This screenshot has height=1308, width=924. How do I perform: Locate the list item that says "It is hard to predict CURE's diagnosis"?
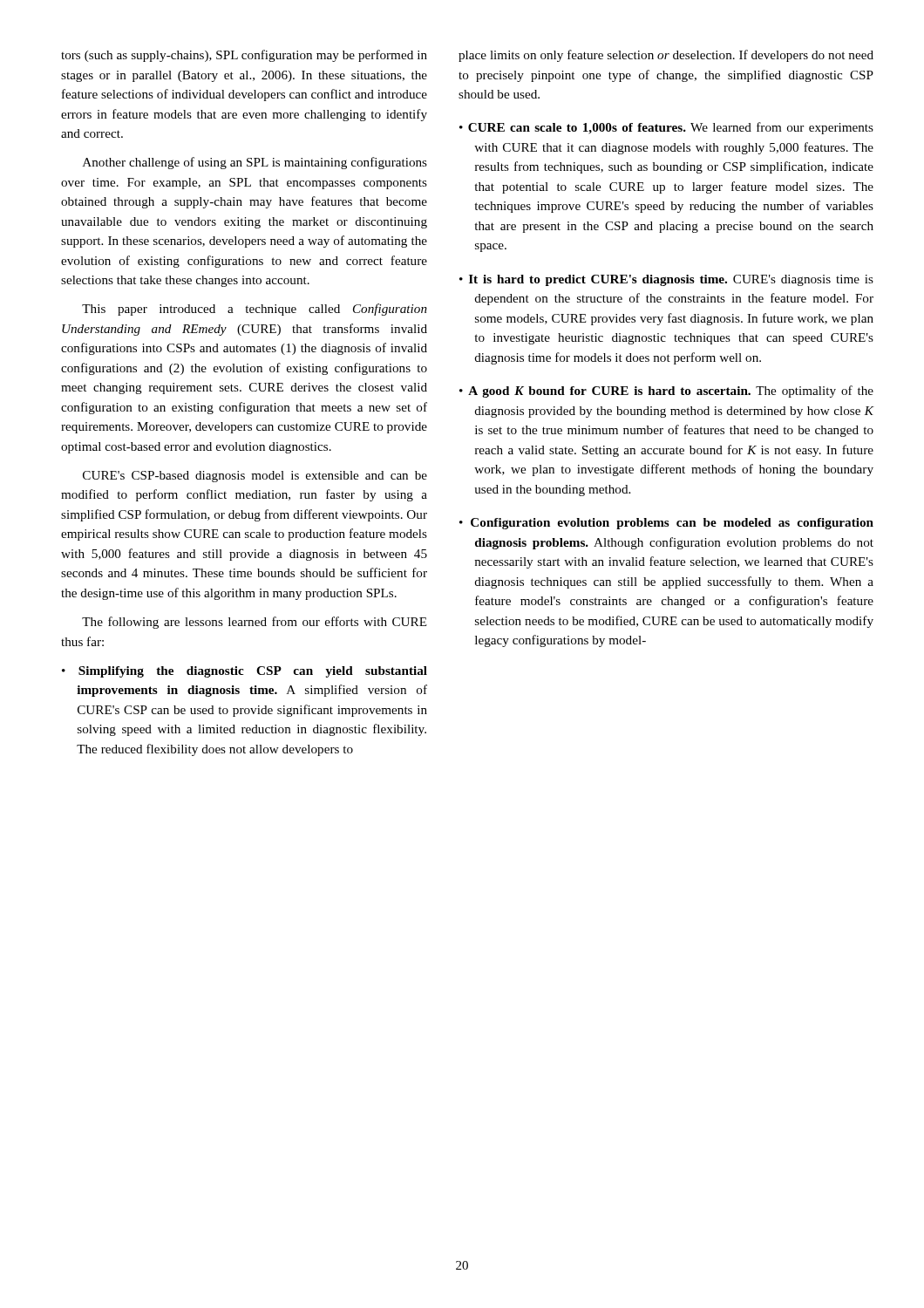(666, 318)
